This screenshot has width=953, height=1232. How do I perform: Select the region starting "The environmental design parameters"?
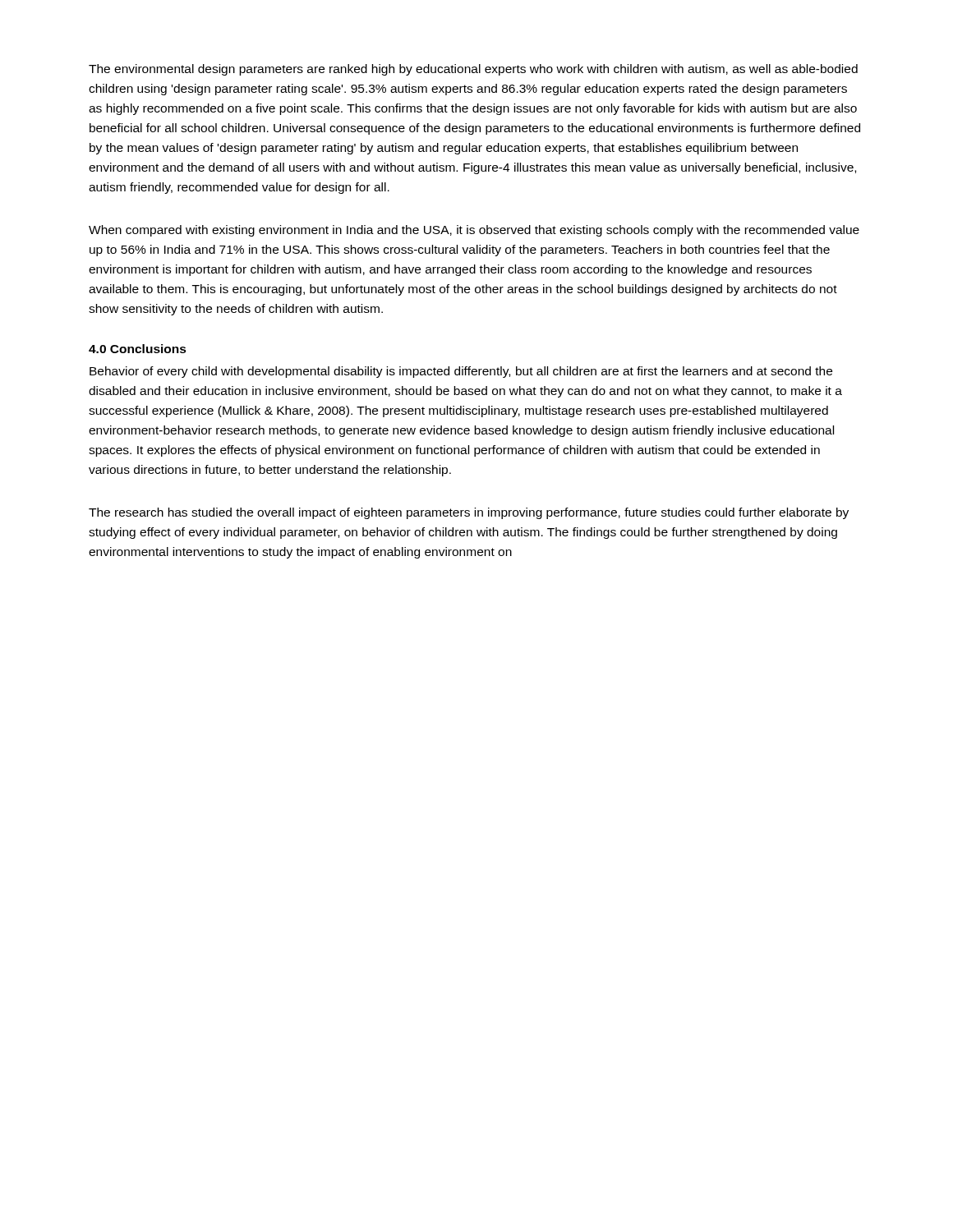pos(475,128)
